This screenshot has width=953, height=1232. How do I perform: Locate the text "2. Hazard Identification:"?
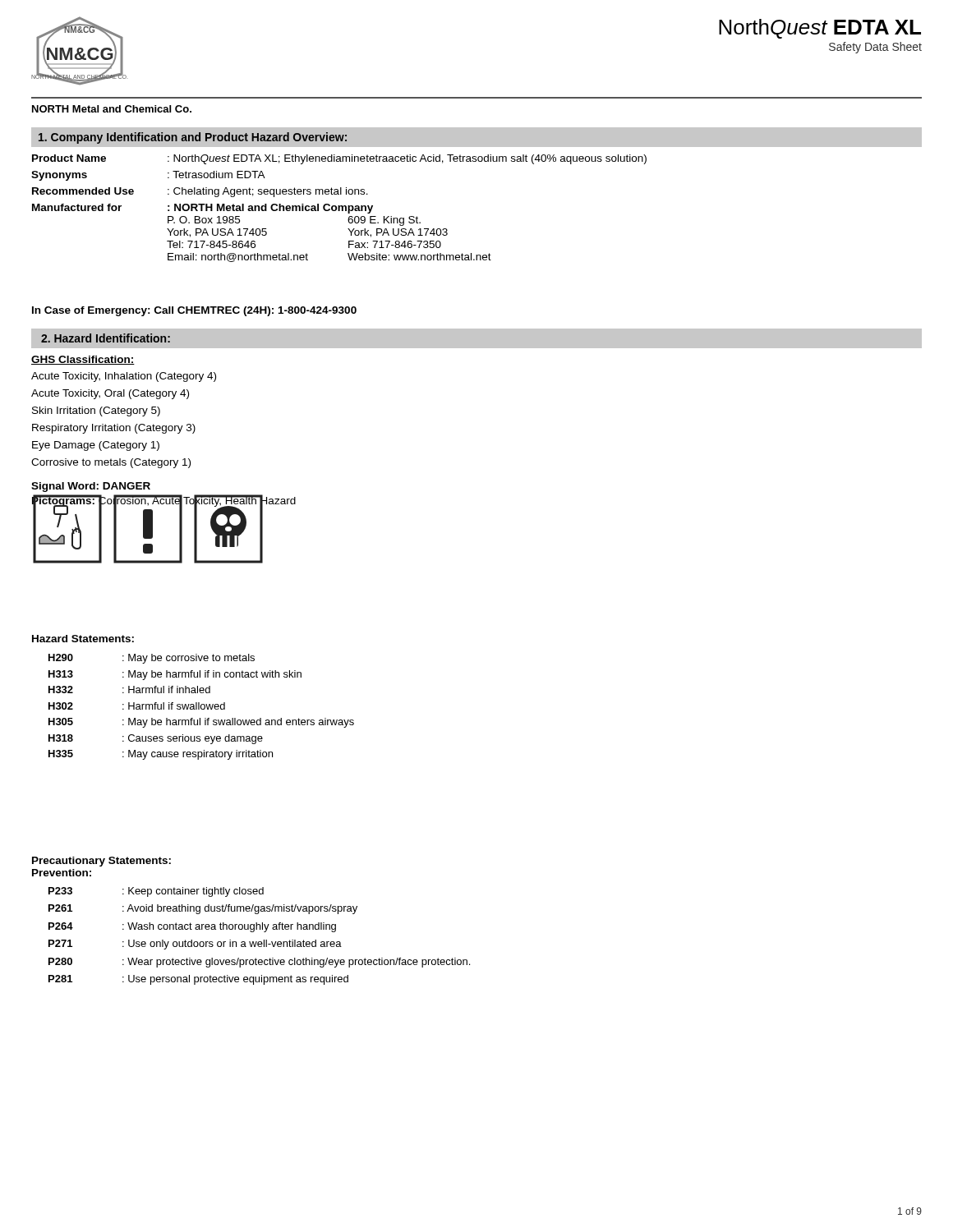[x=104, y=338]
